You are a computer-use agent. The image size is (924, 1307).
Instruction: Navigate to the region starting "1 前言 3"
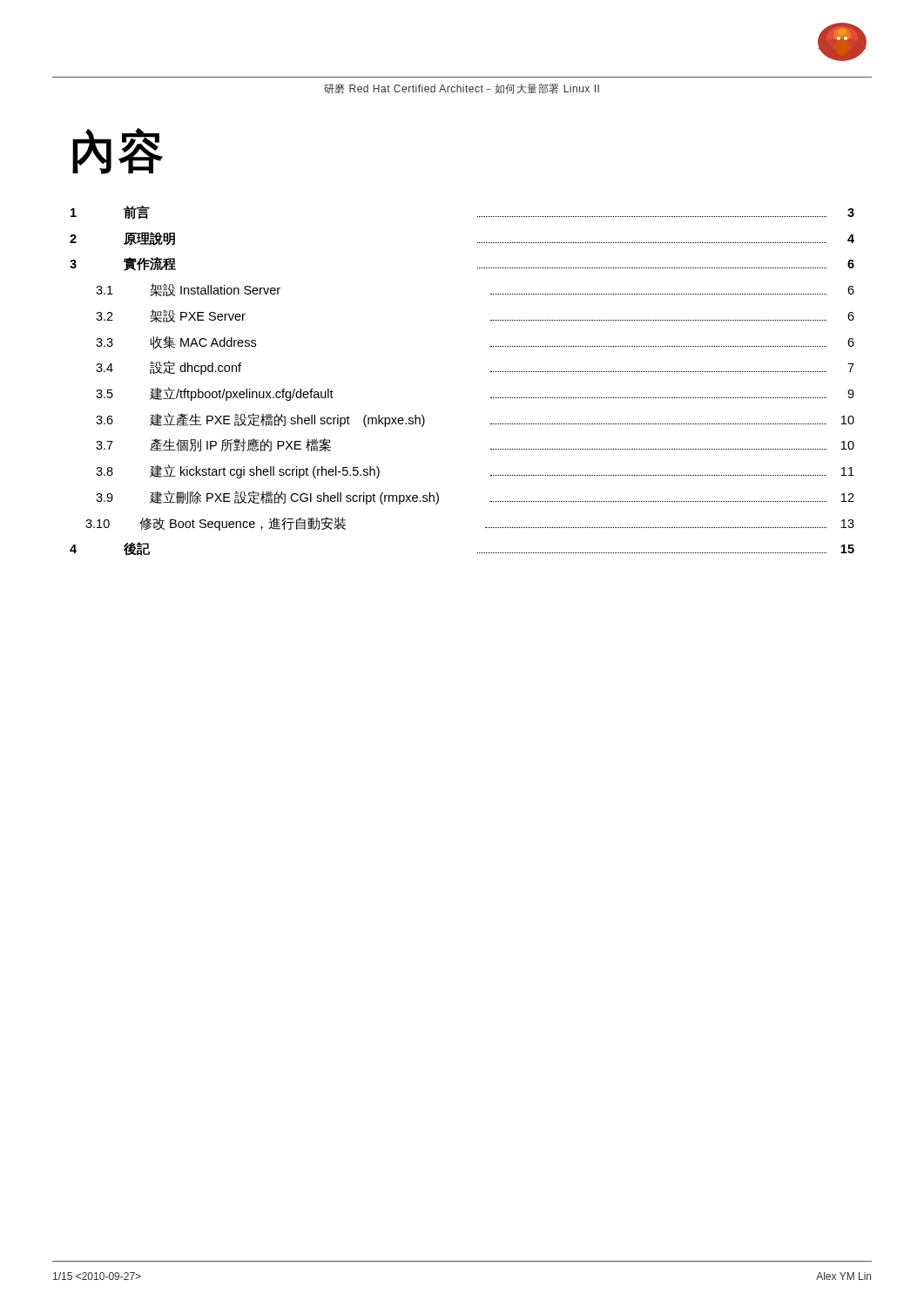[x=135, y=212]
